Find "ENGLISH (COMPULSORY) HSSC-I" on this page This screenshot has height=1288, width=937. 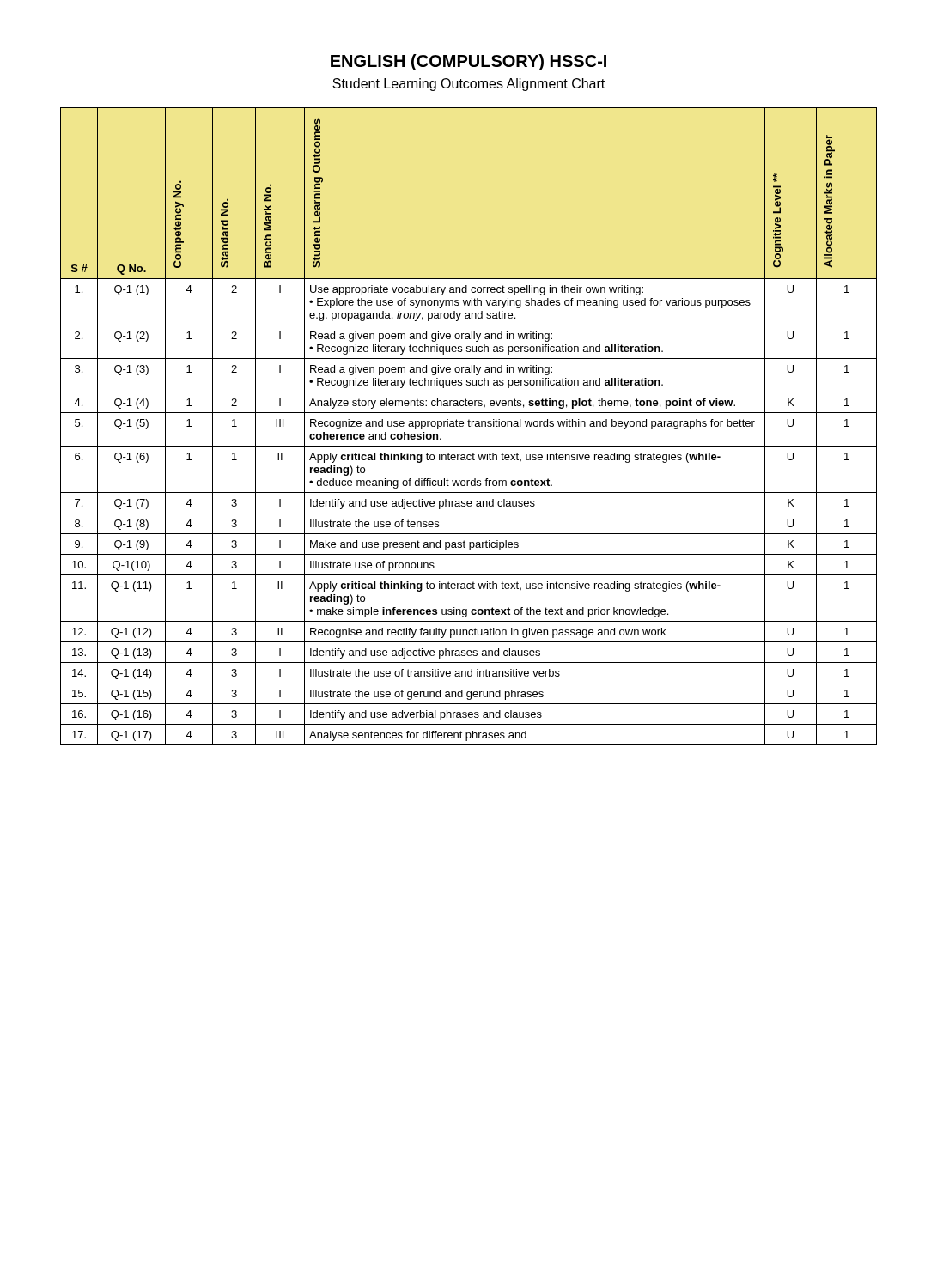pyautogui.click(x=468, y=61)
